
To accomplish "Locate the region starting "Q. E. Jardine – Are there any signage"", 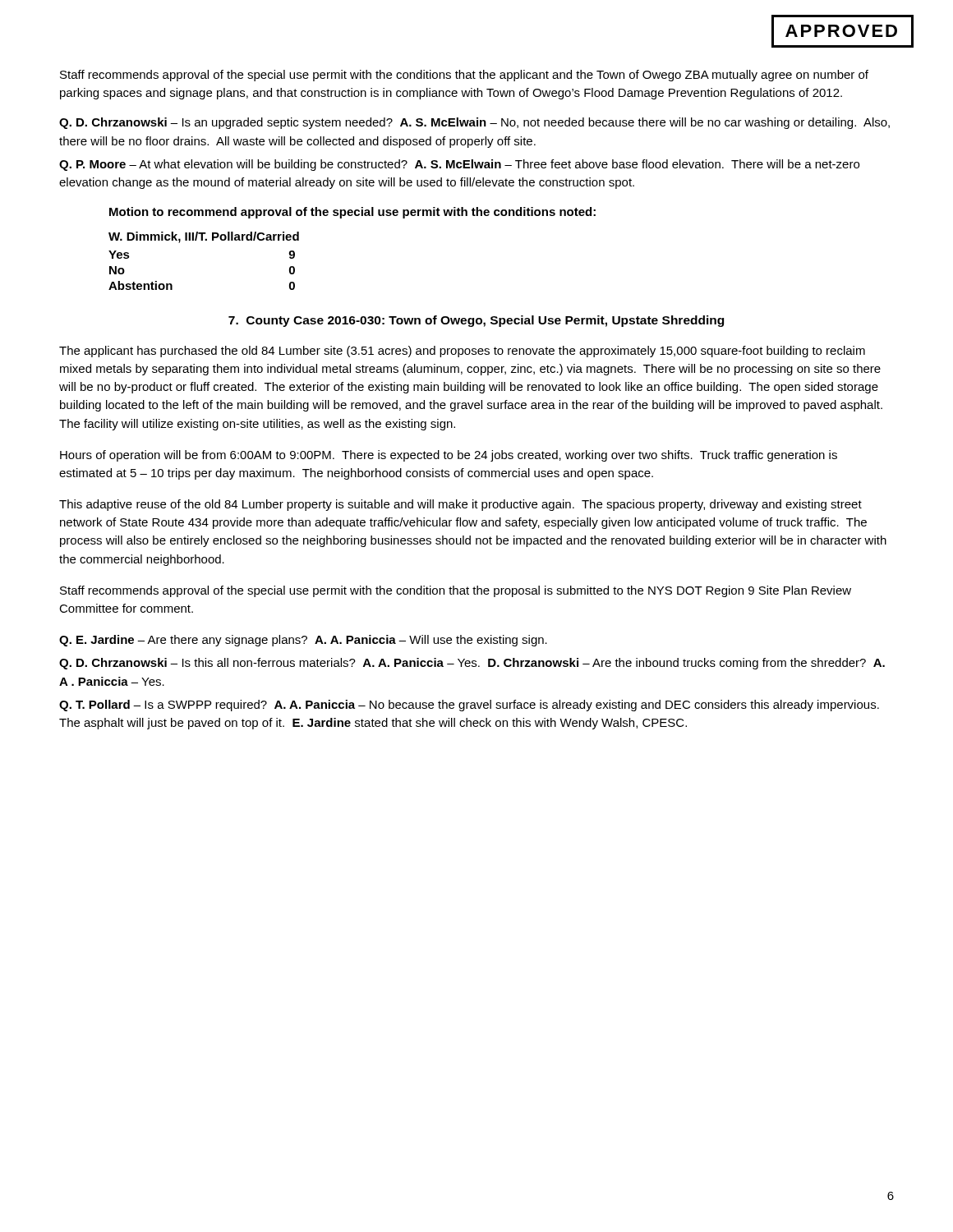I will (303, 641).
